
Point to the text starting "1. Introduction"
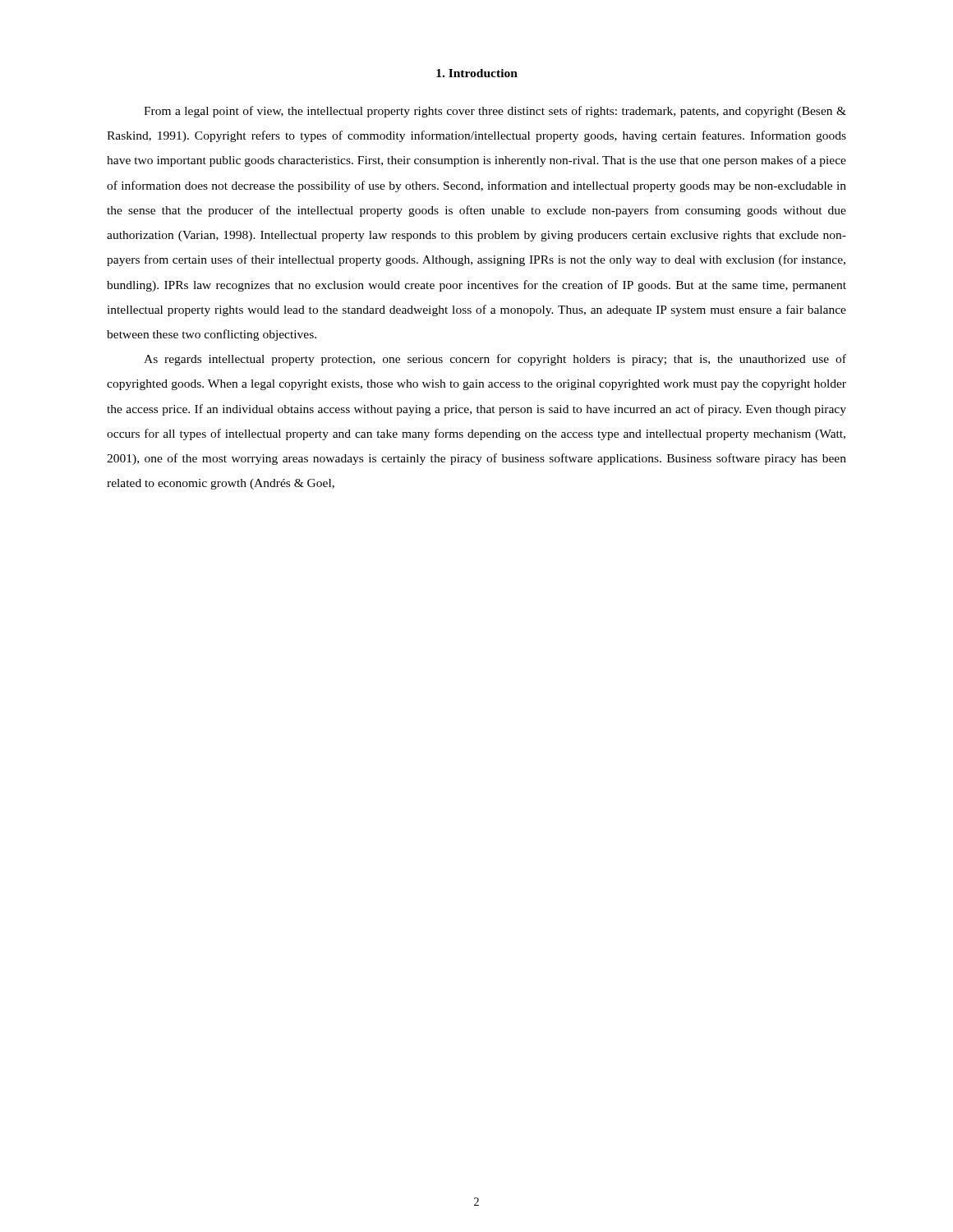pyautogui.click(x=476, y=73)
